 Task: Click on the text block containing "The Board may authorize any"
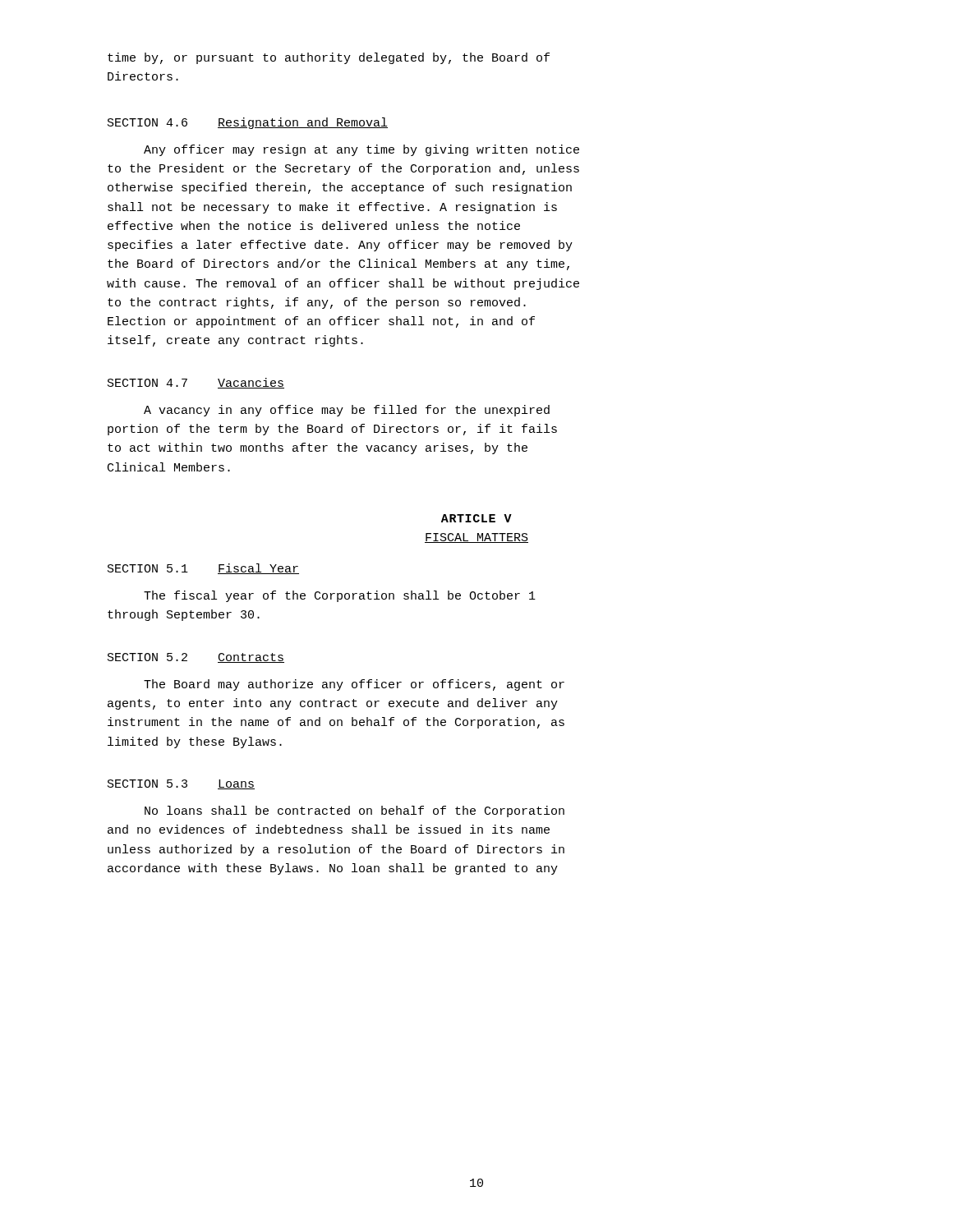point(336,714)
